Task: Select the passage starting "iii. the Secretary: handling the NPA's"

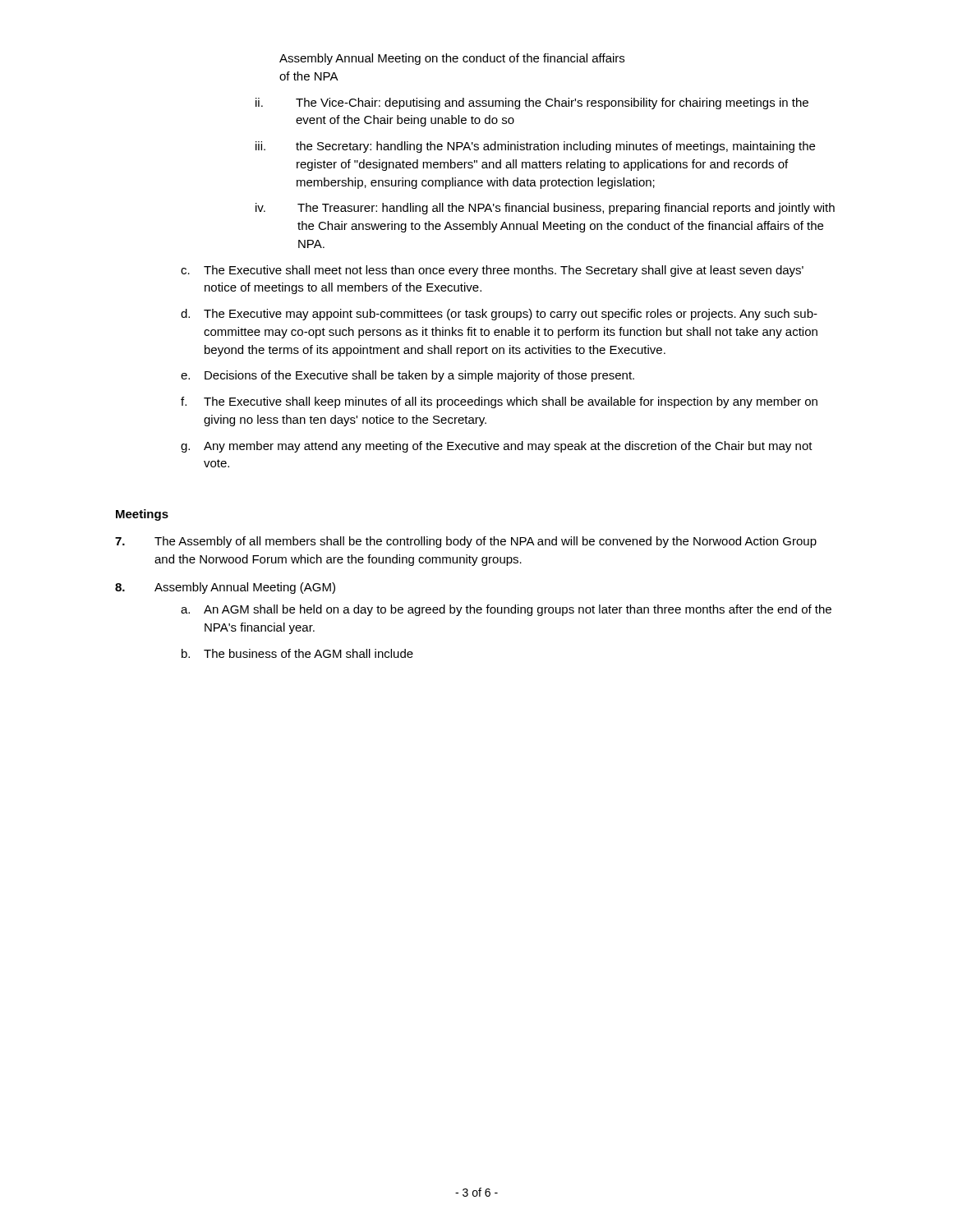Action: (x=542, y=164)
